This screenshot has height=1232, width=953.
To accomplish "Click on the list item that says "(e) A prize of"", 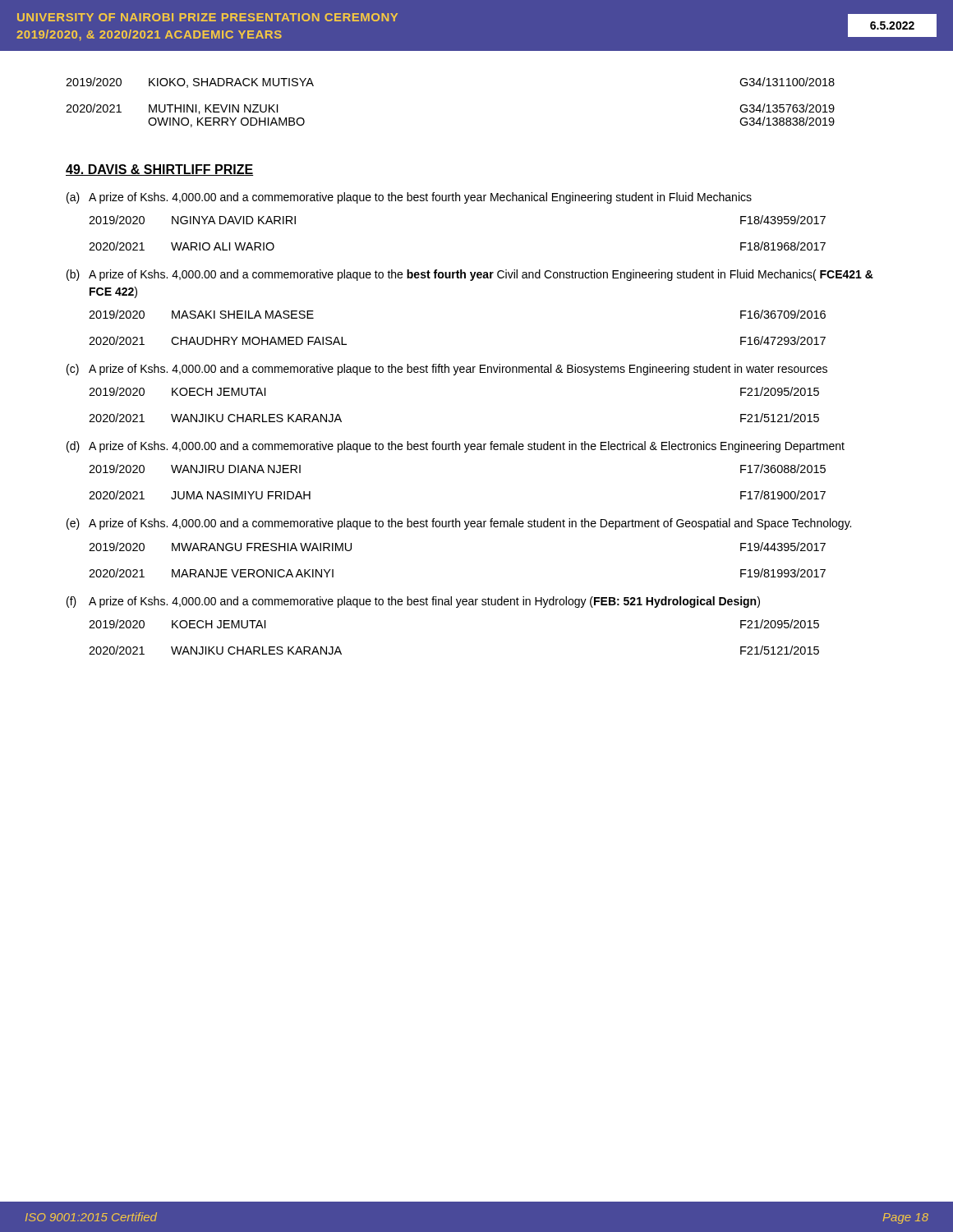I will [476, 524].
